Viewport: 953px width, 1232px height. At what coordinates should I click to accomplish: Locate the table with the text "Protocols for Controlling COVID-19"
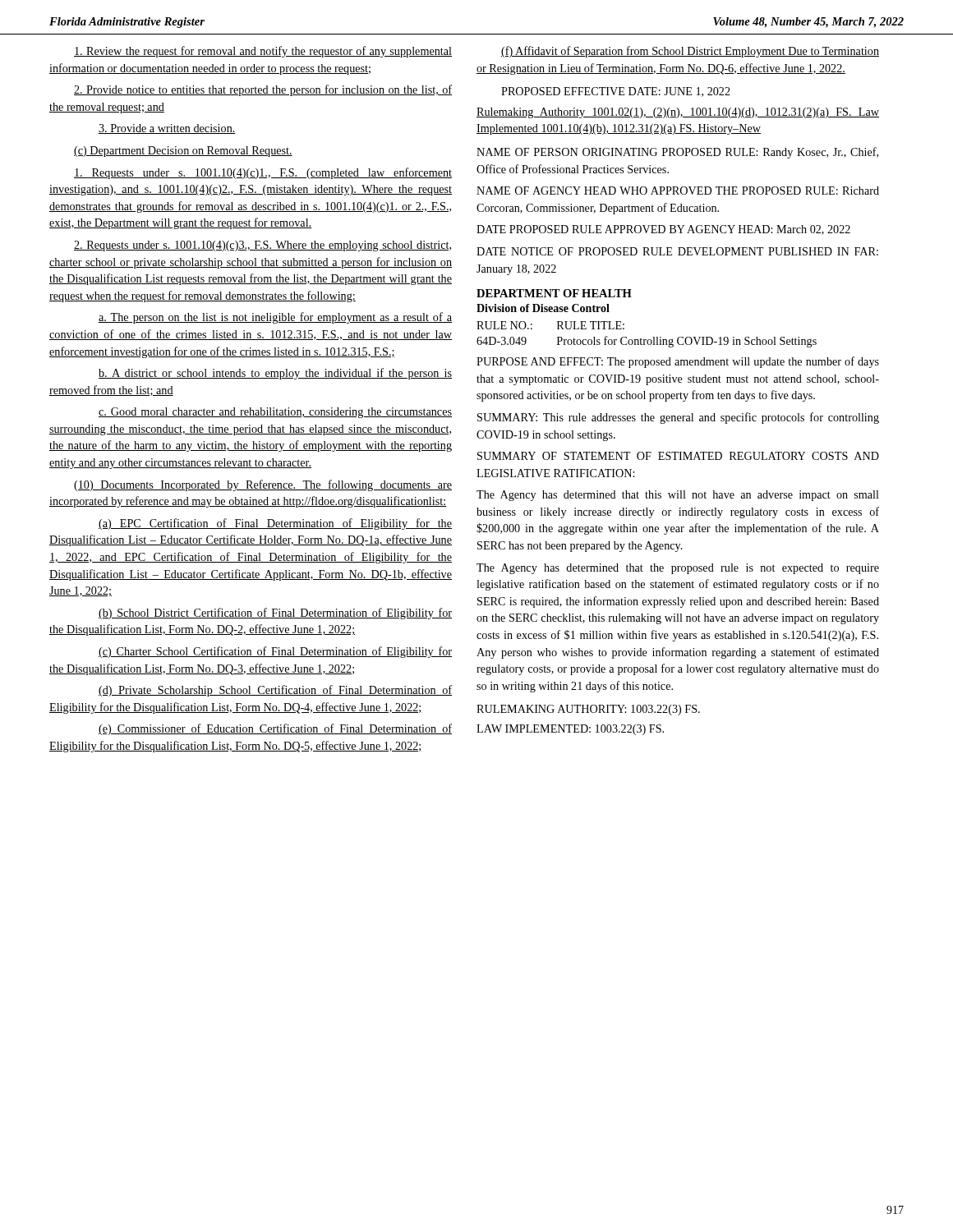pos(678,334)
